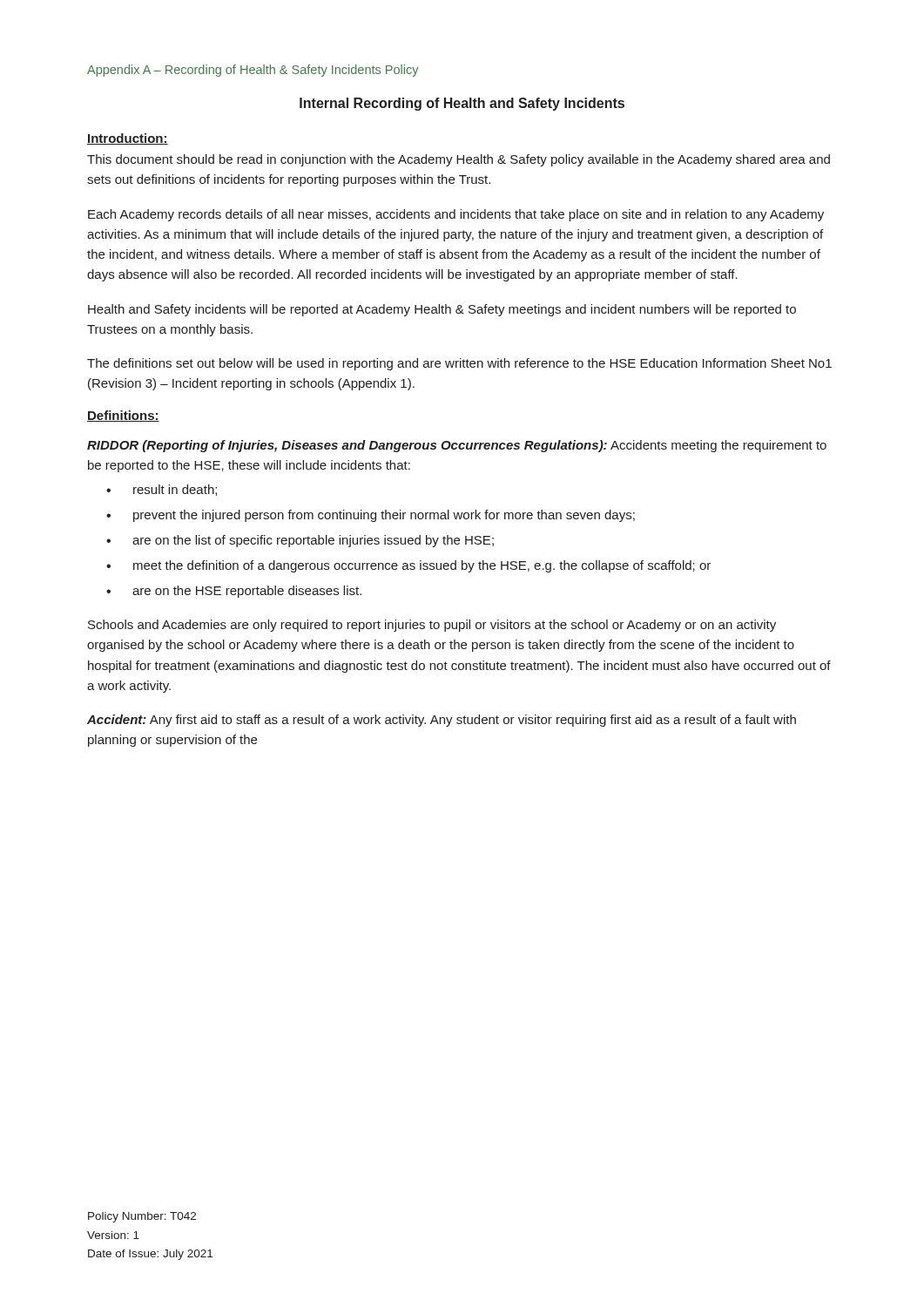Locate the text block with the text "Health and Safety"
The image size is (924, 1307).
point(442,319)
